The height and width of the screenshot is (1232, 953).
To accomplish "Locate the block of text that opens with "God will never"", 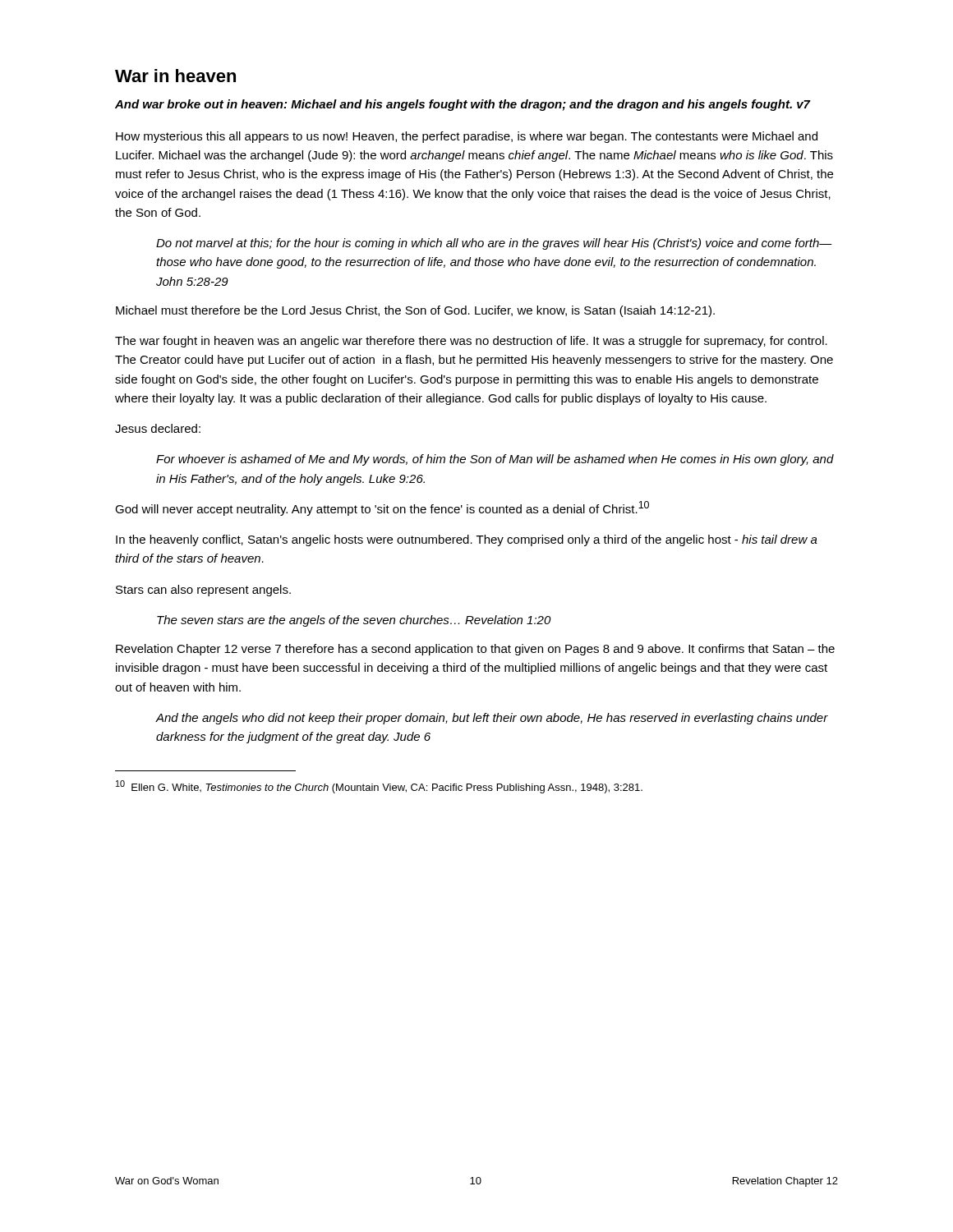I will click(382, 507).
